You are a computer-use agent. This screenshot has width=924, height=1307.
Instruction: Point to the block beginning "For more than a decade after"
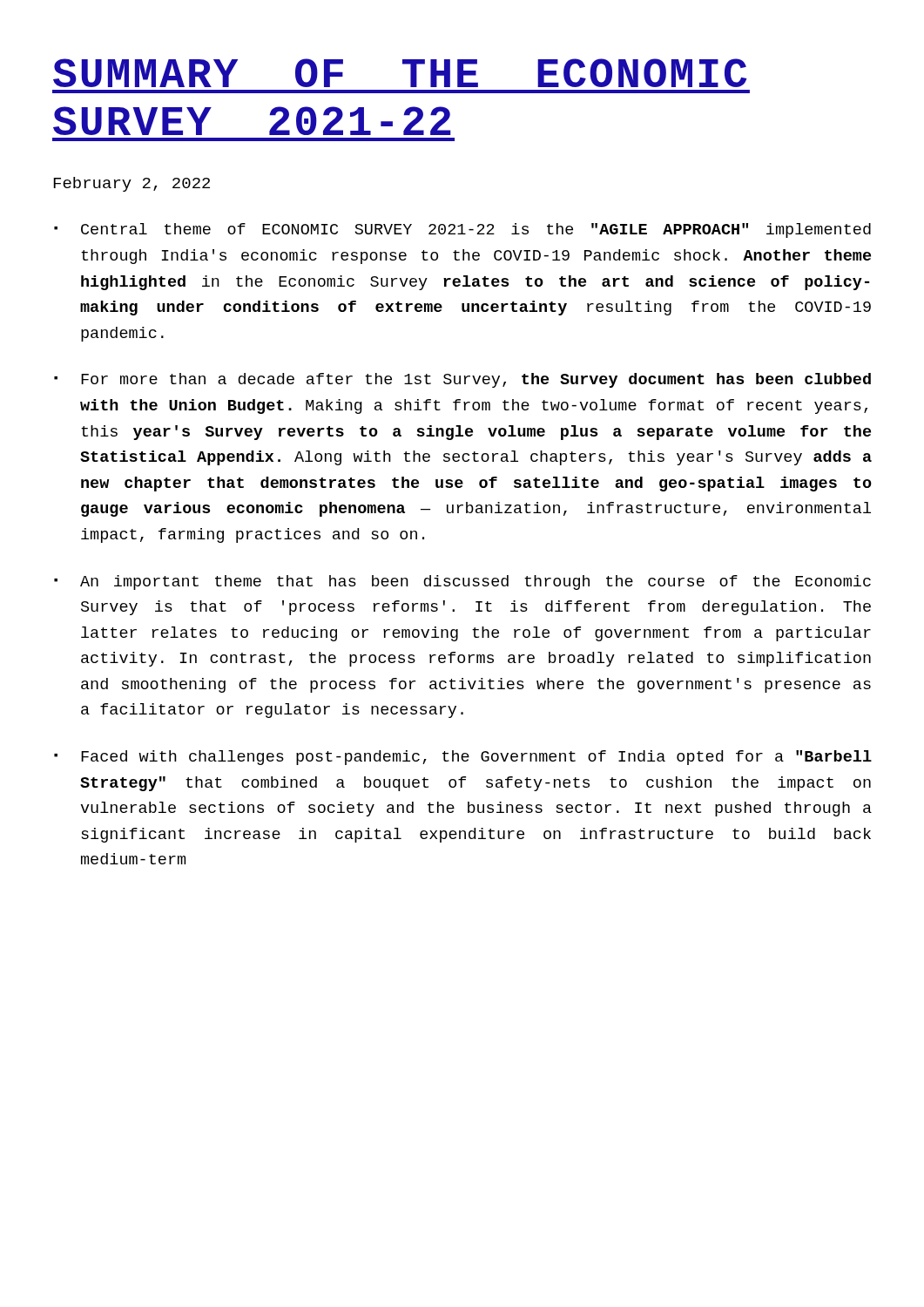pyautogui.click(x=476, y=458)
